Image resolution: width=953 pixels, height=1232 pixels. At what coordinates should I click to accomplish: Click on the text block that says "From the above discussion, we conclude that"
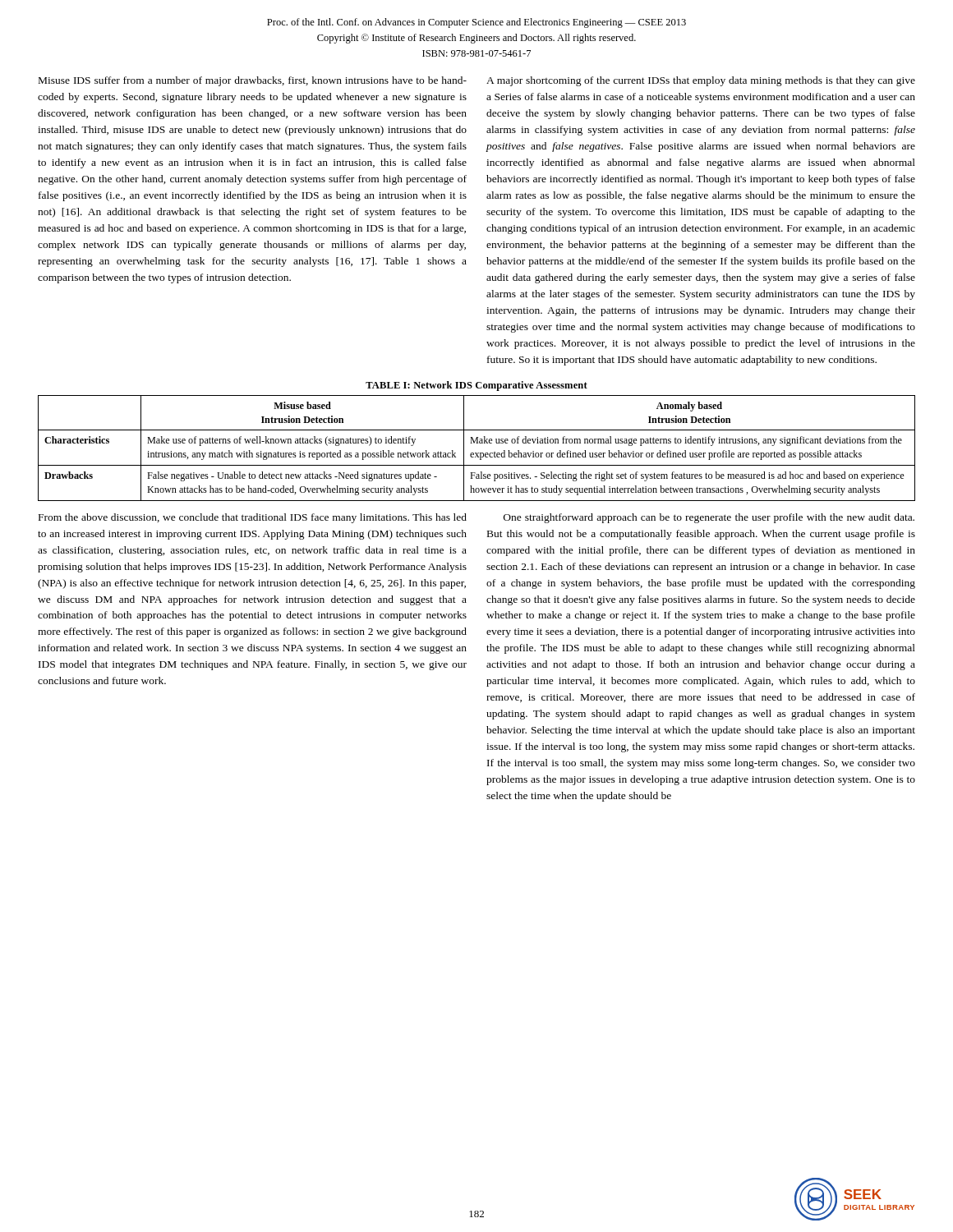click(252, 599)
